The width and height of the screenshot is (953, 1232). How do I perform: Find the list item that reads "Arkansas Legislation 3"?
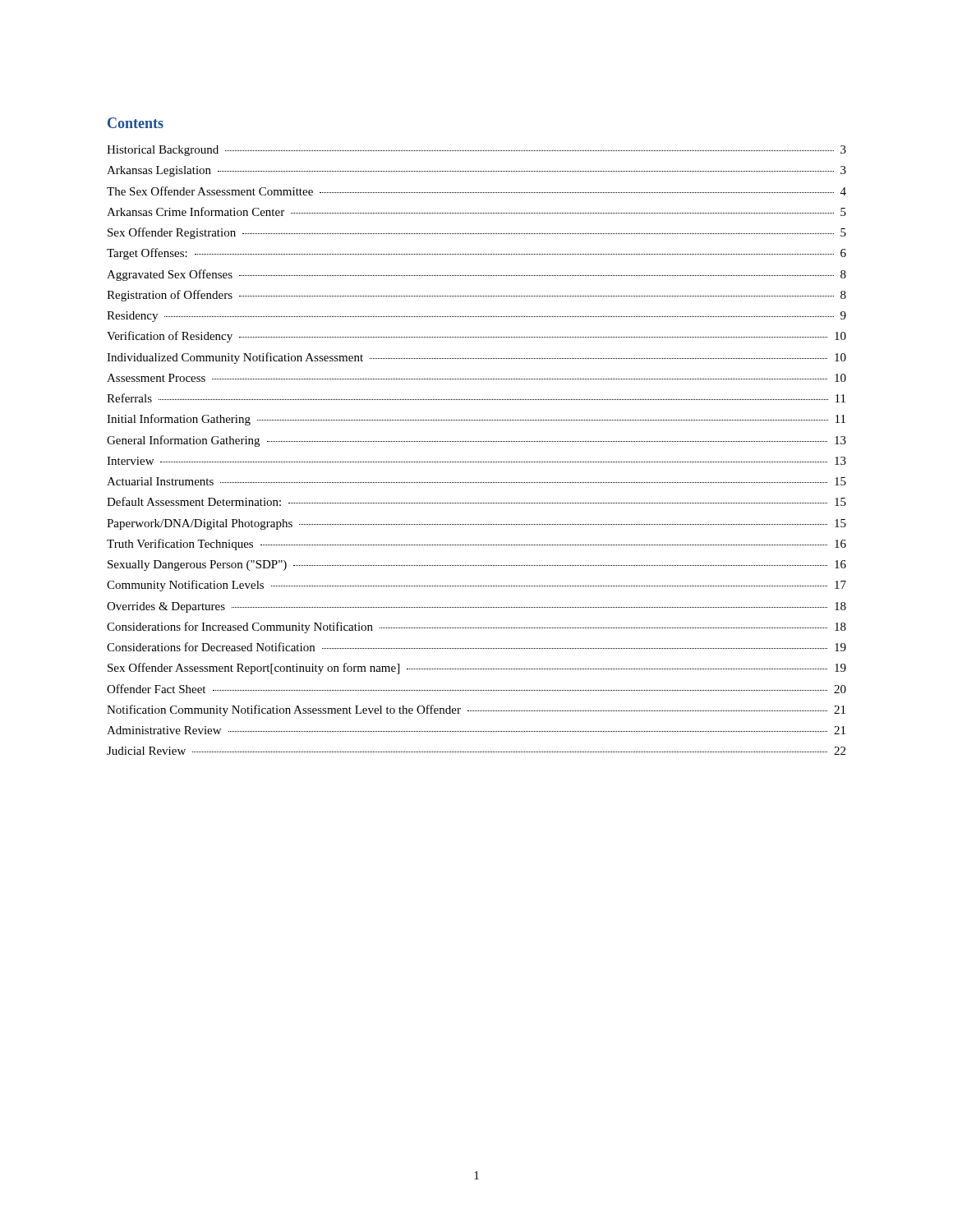476,171
